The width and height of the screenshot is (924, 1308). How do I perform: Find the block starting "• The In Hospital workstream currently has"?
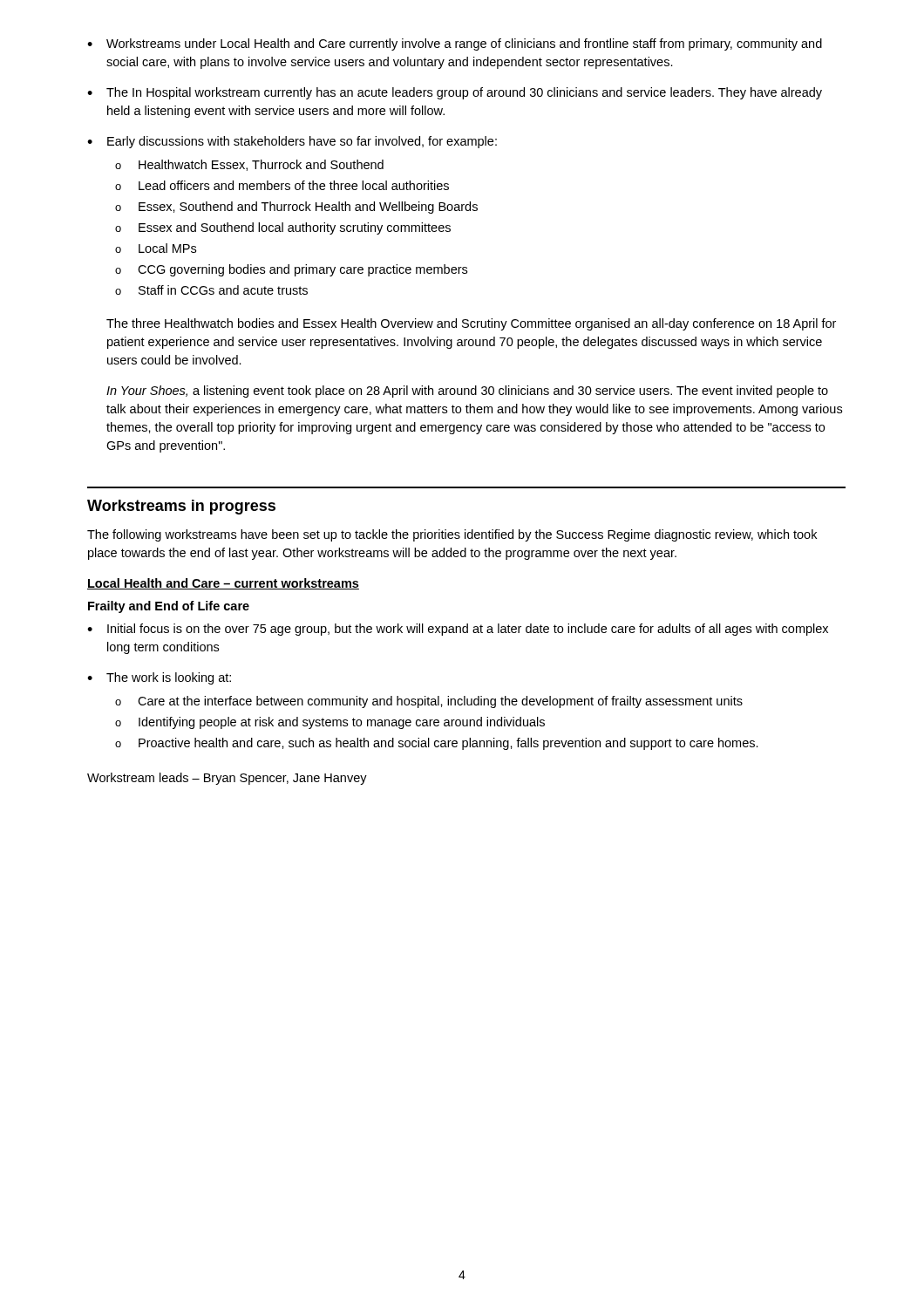coord(466,102)
